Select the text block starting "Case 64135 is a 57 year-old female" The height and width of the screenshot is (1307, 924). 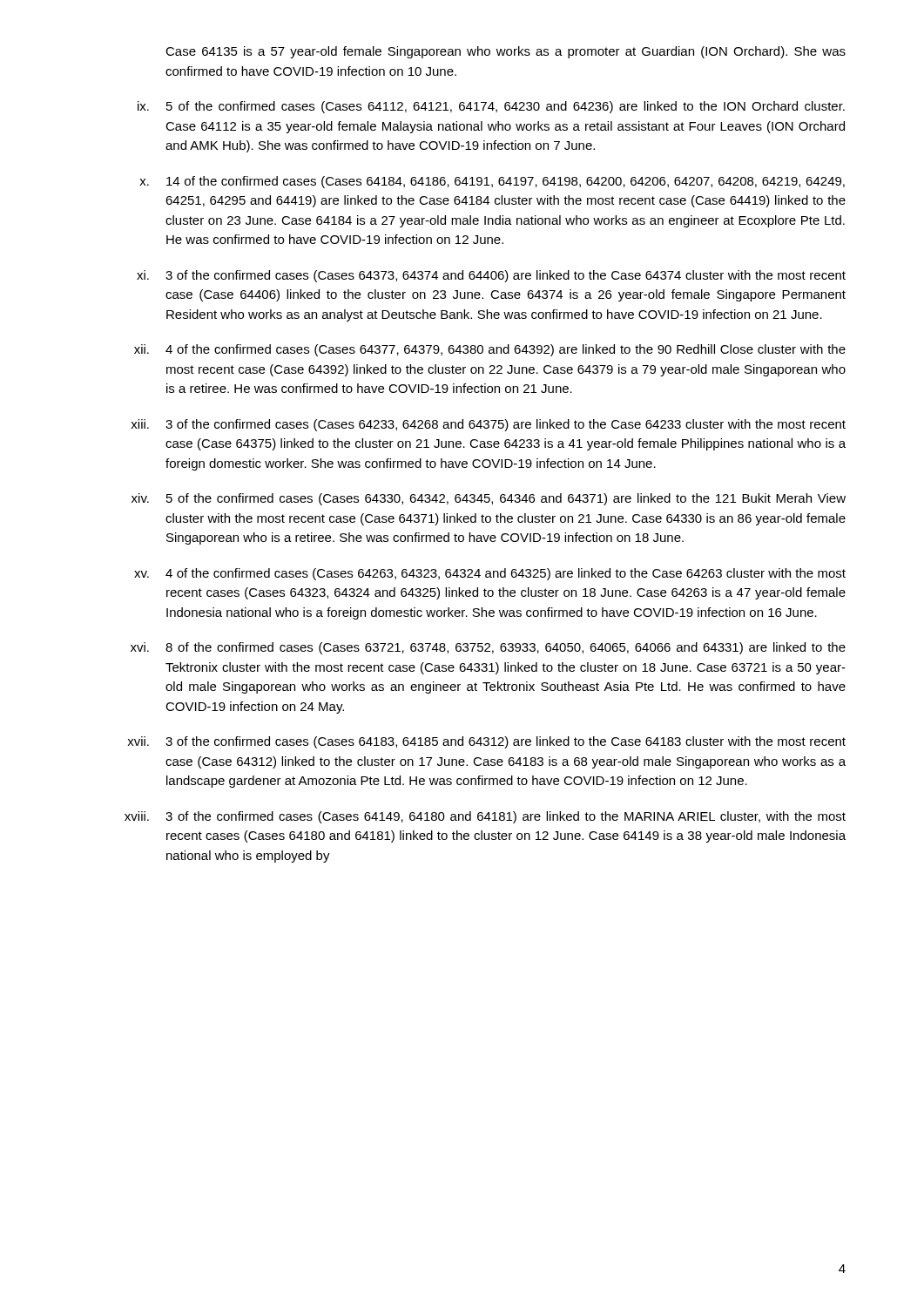506,61
